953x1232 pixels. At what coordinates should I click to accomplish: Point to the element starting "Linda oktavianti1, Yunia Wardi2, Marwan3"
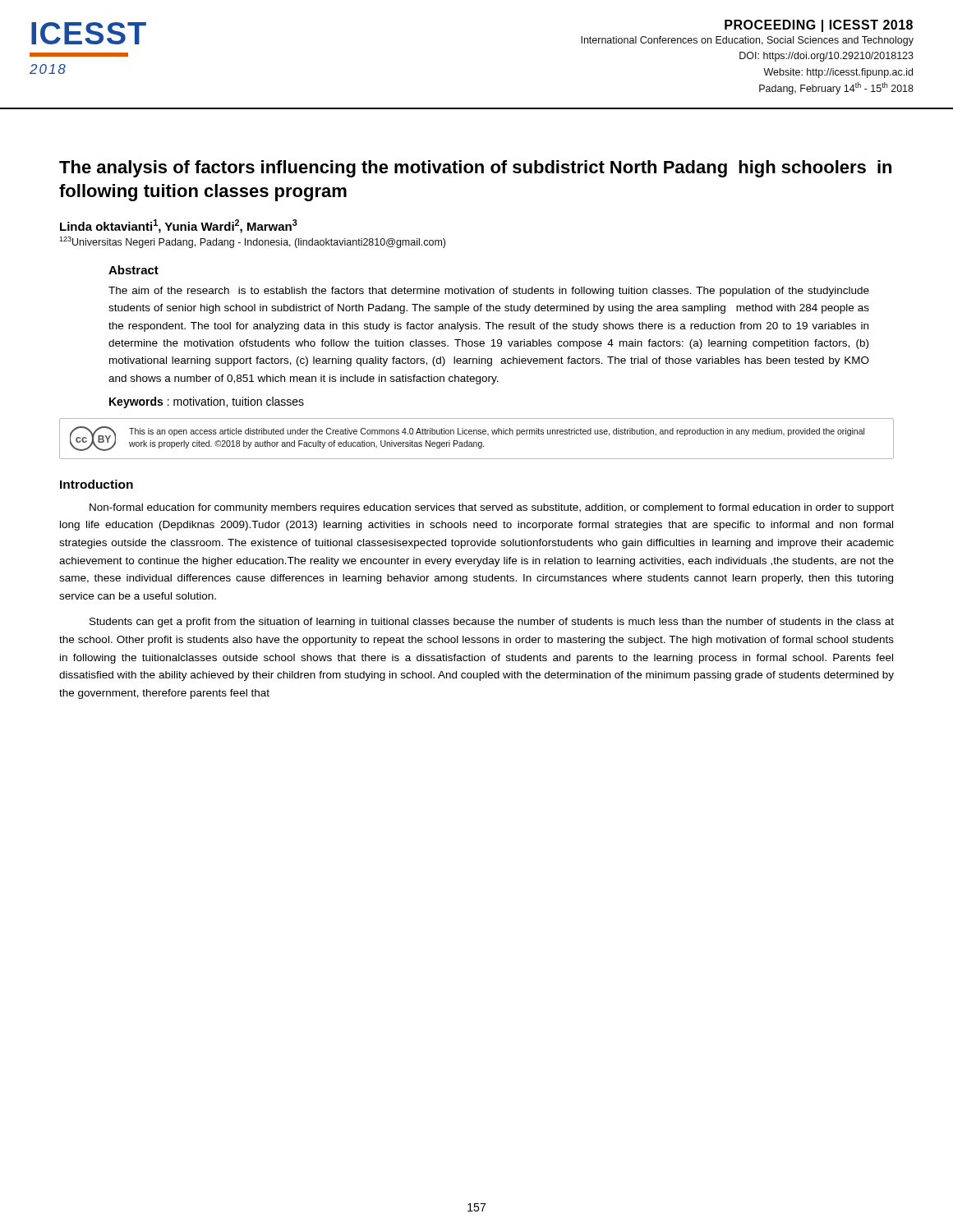point(179,226)
